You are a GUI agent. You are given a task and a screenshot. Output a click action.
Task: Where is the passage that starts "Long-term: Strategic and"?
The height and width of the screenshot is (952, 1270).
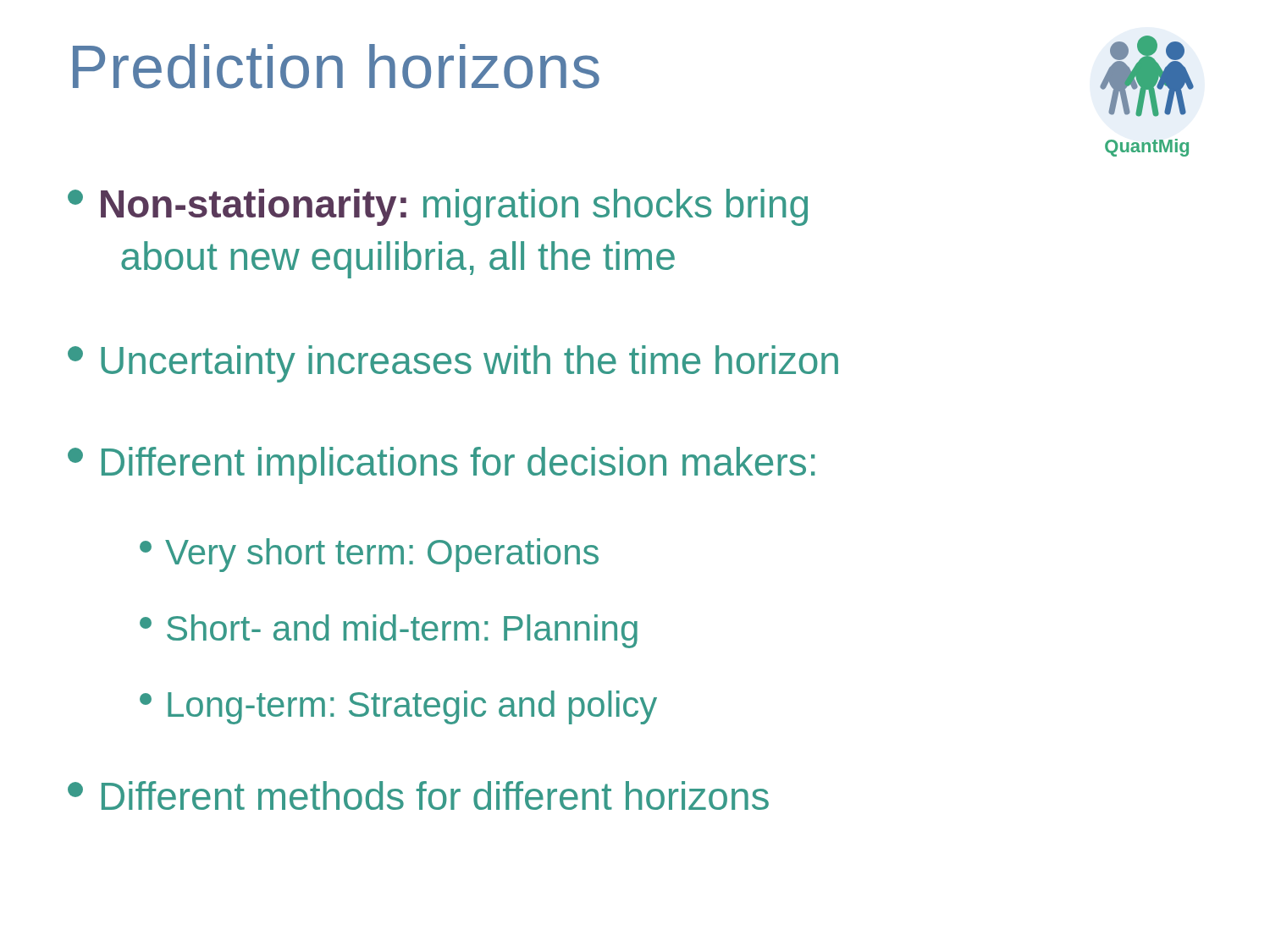click(x=648, y=705)
